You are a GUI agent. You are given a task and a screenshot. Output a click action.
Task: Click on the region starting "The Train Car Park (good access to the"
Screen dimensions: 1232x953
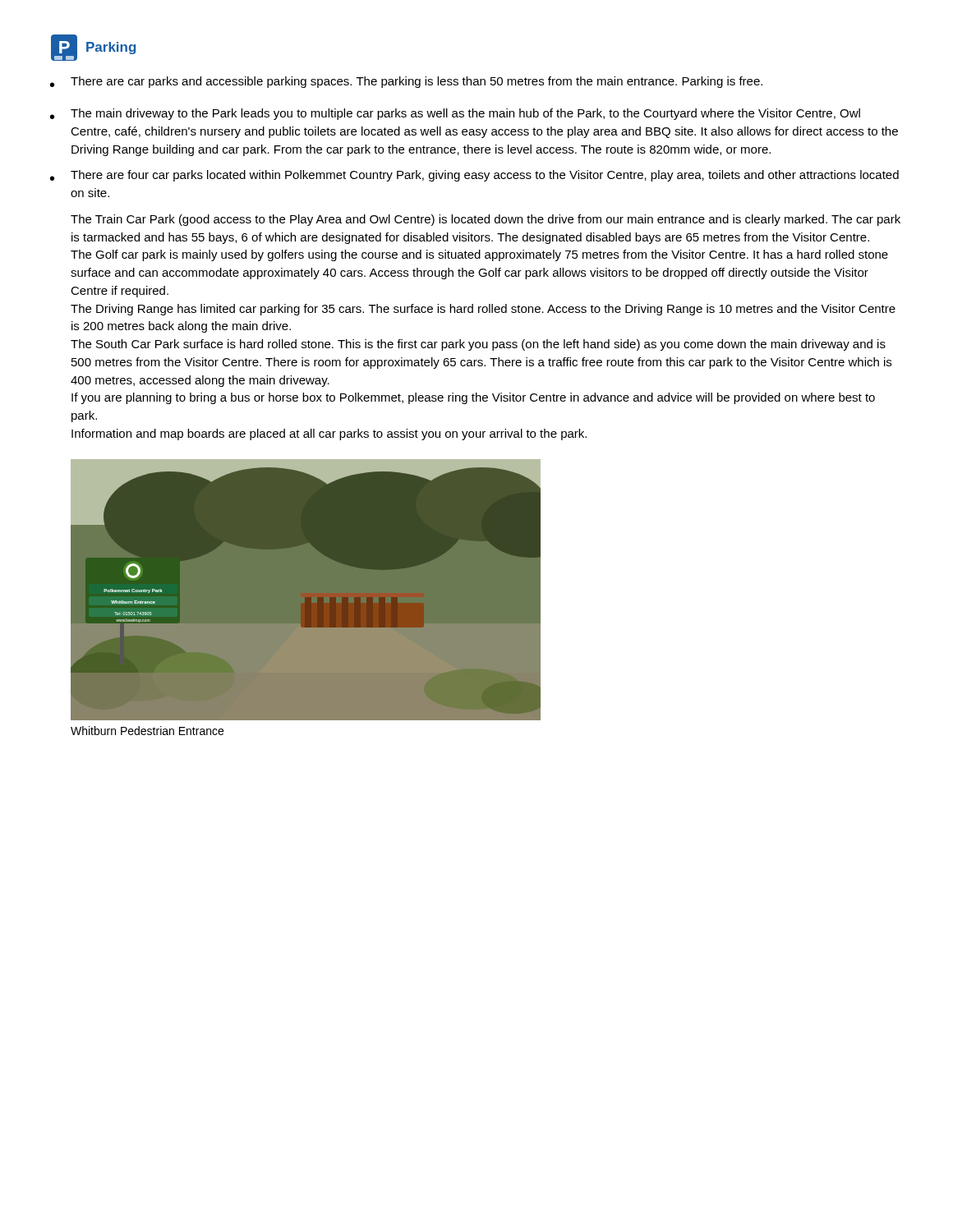[x=486, y=220]
